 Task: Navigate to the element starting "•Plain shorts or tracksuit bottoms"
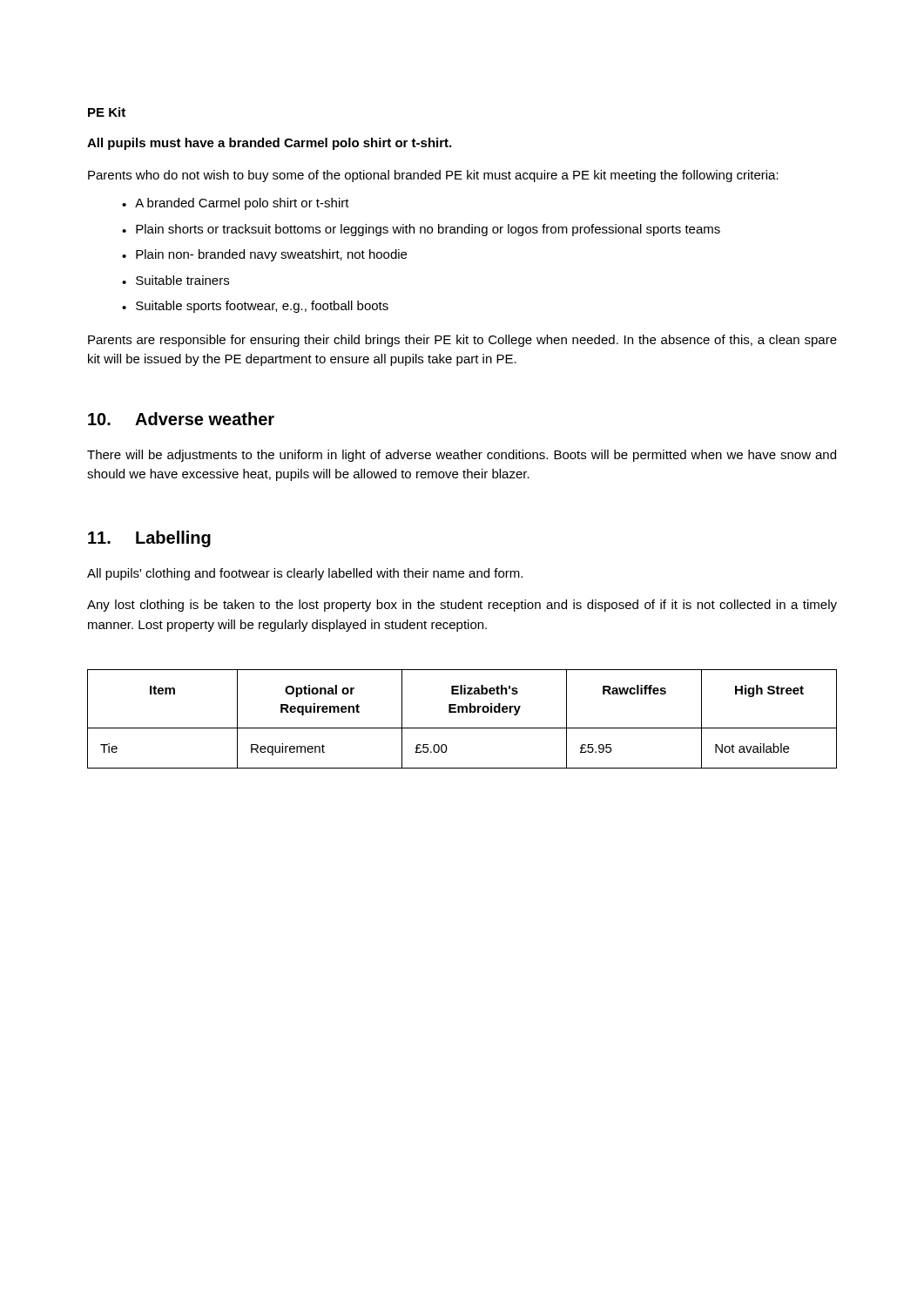pyautogui.click(x=421, y=230)
